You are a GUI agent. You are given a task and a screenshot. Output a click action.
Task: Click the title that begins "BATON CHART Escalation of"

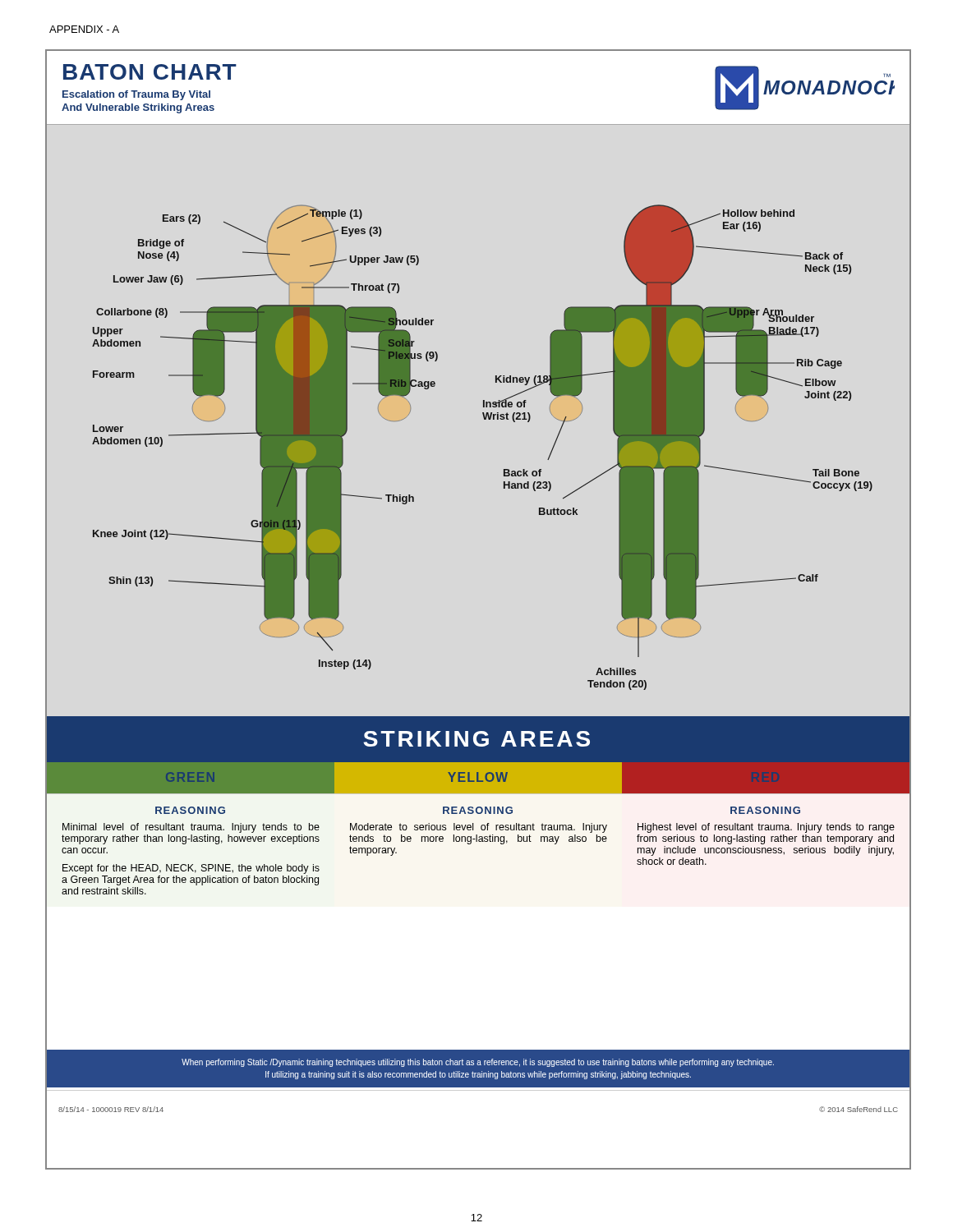click(x=149, y=87)
